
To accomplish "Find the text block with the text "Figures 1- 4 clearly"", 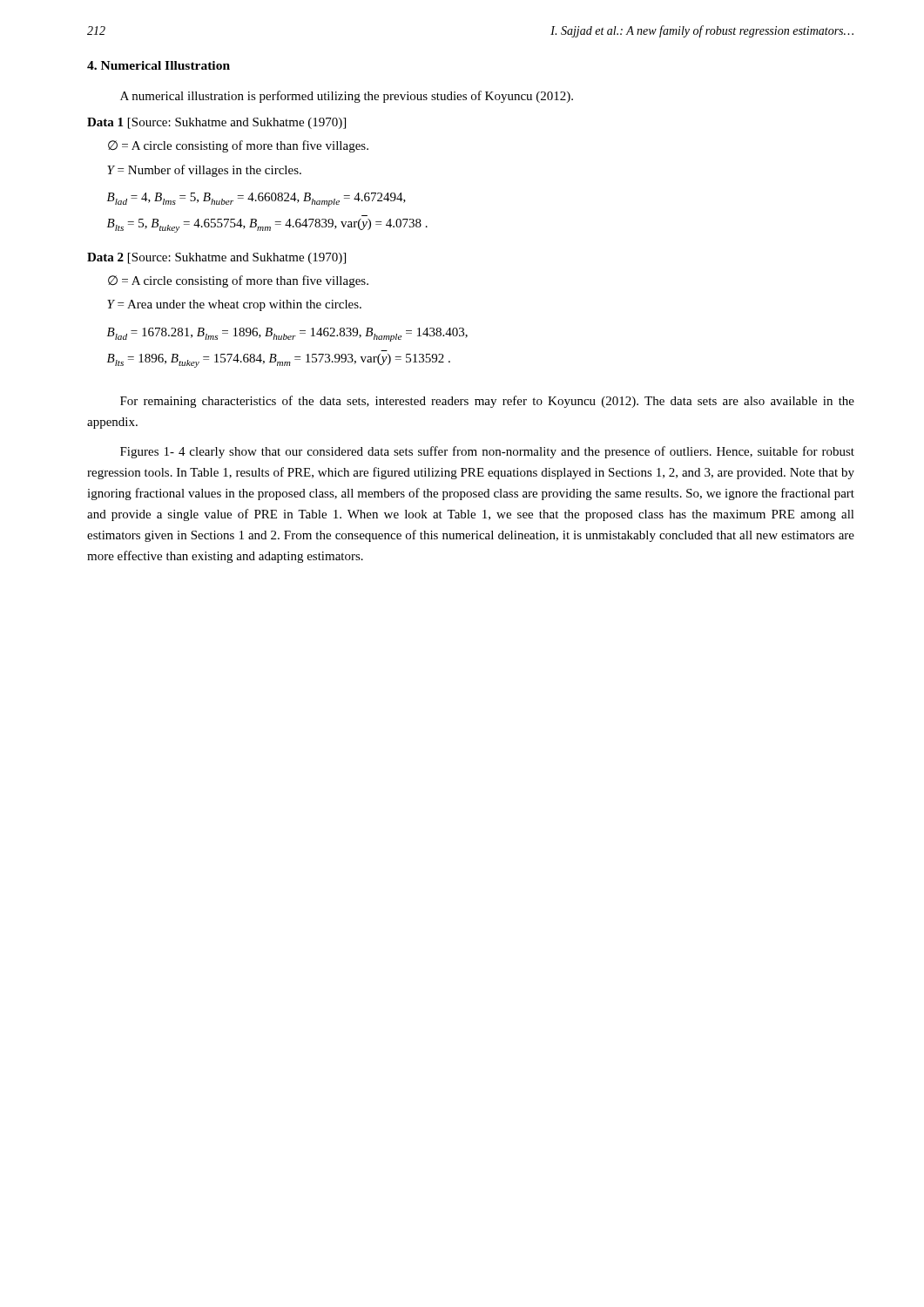I will tap(471, 503).
